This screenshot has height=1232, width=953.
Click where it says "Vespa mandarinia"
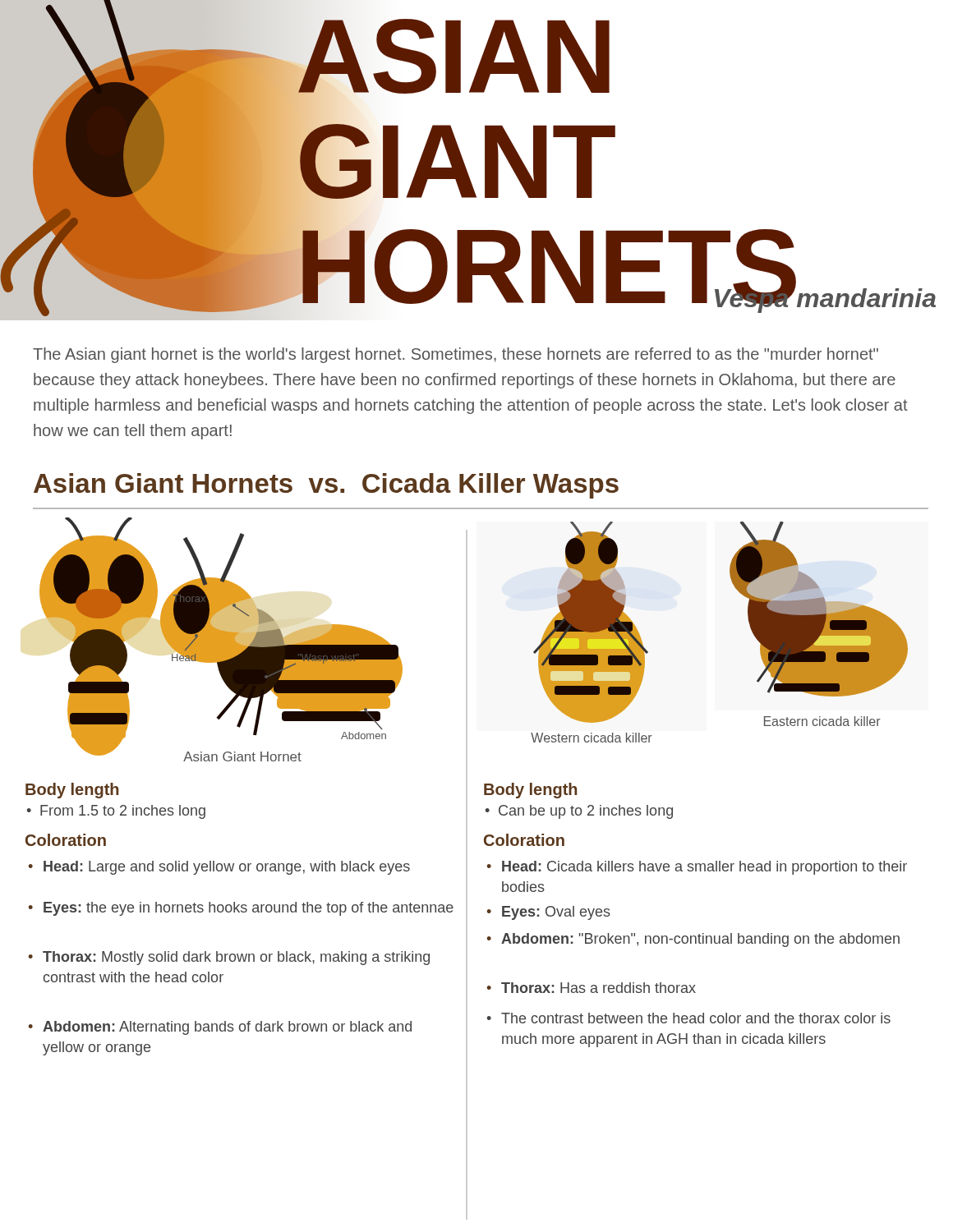point(825,298)
